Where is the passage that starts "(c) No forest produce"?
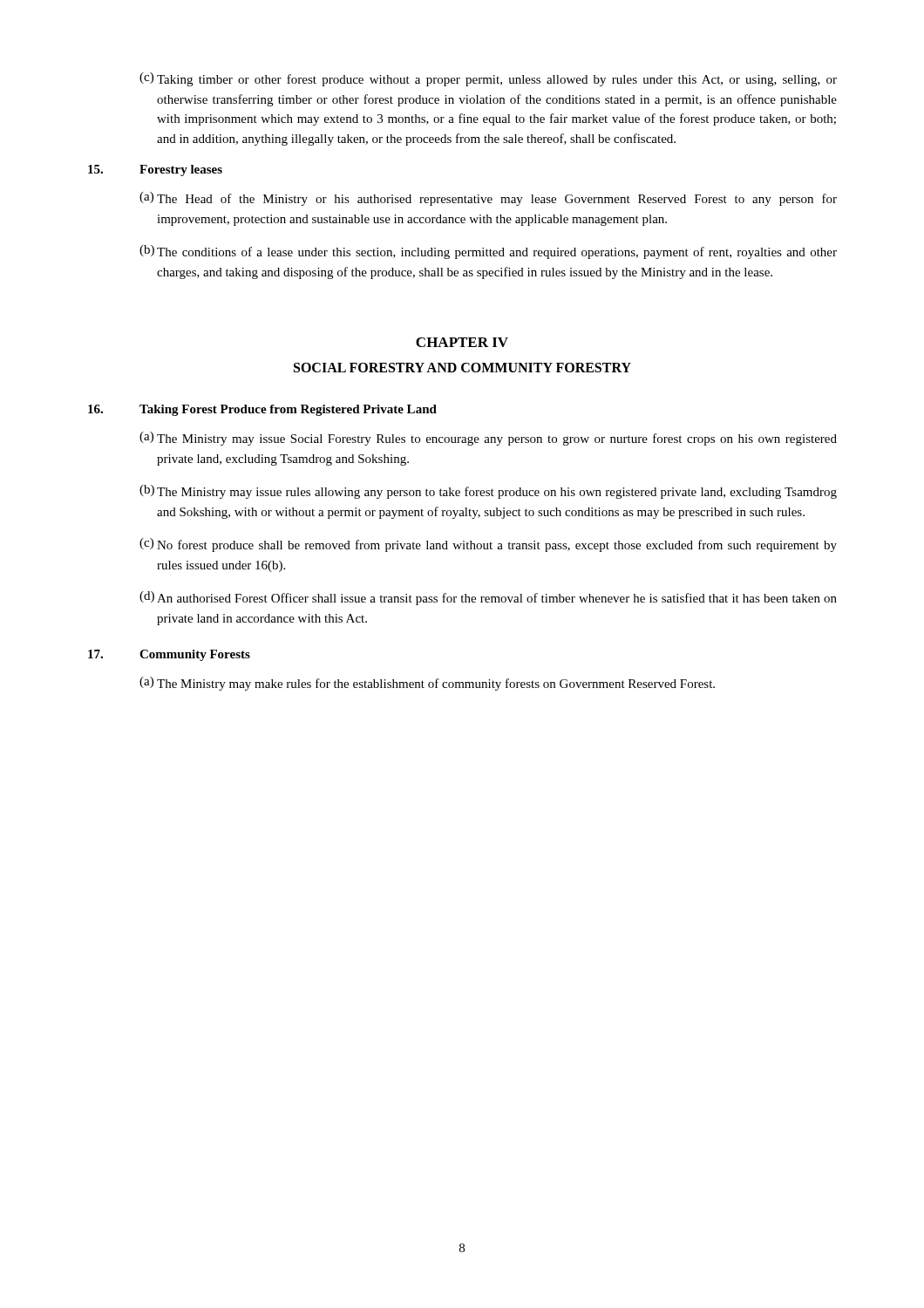 coord(462,555)
